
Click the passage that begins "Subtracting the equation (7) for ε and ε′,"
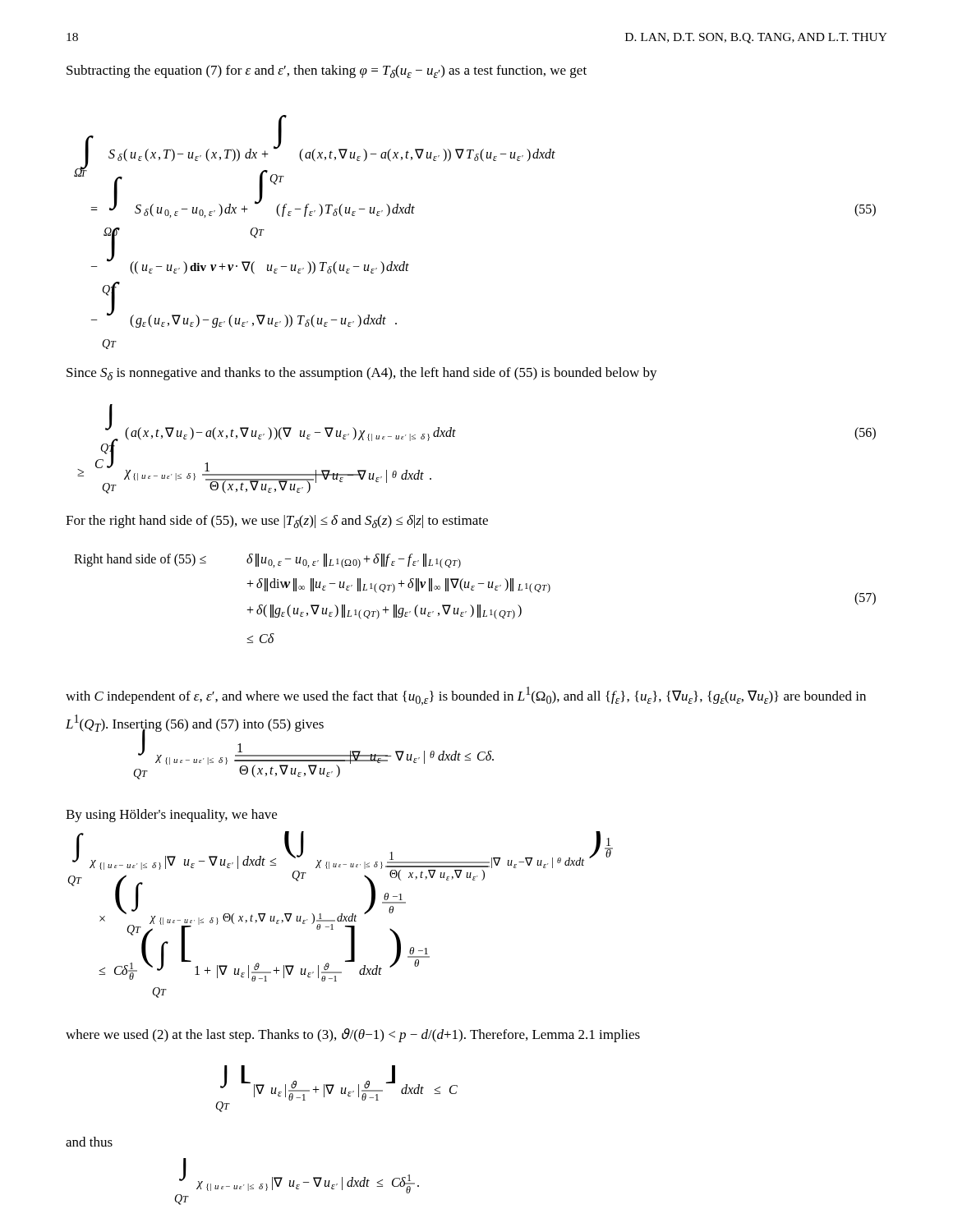326,72
